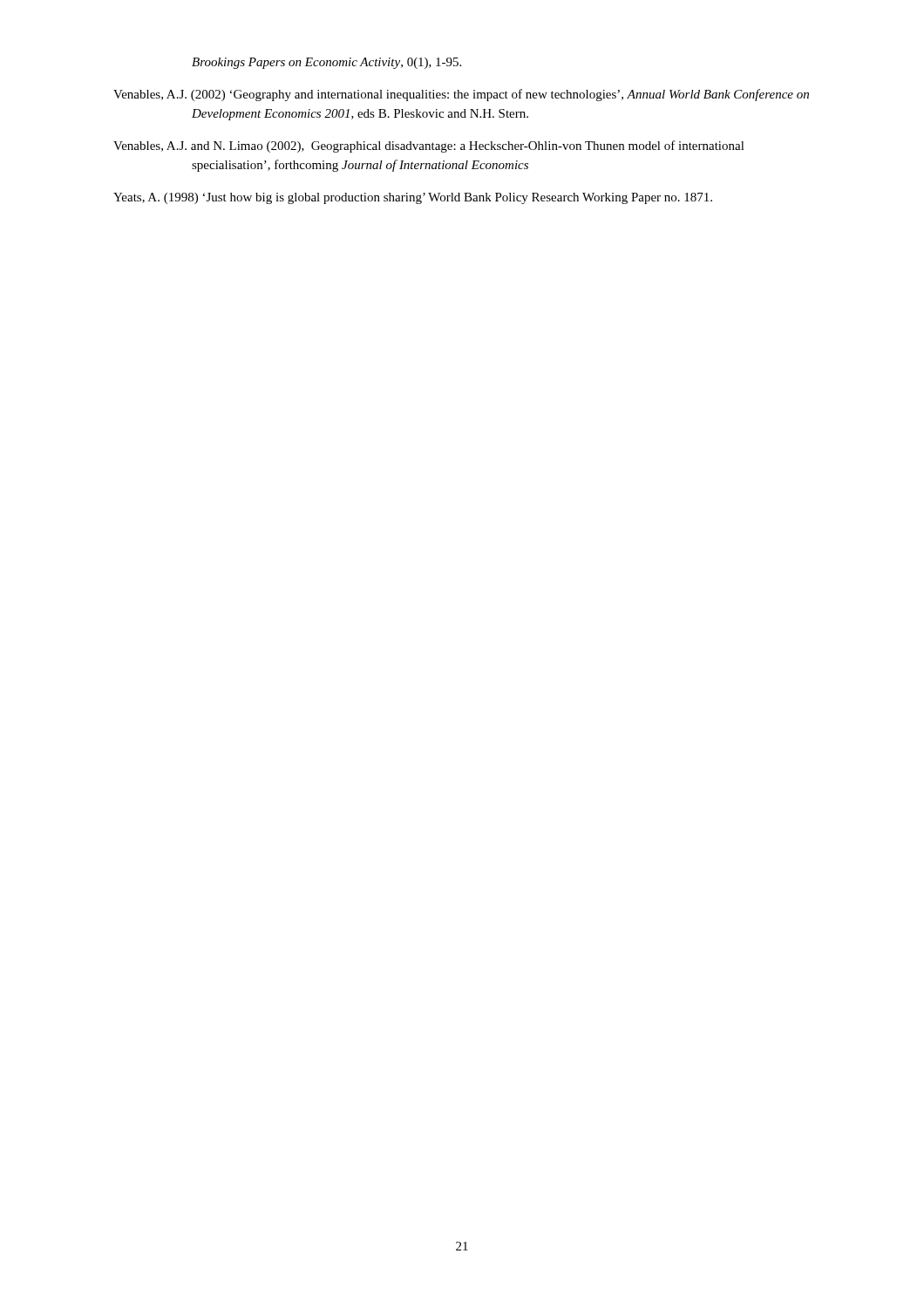This screenshot has width=924, height=1308.
Task: Click on the text block starting "Venables, A.J. (2002) ‘Geography and international inequalities:"
Action: 461,104
